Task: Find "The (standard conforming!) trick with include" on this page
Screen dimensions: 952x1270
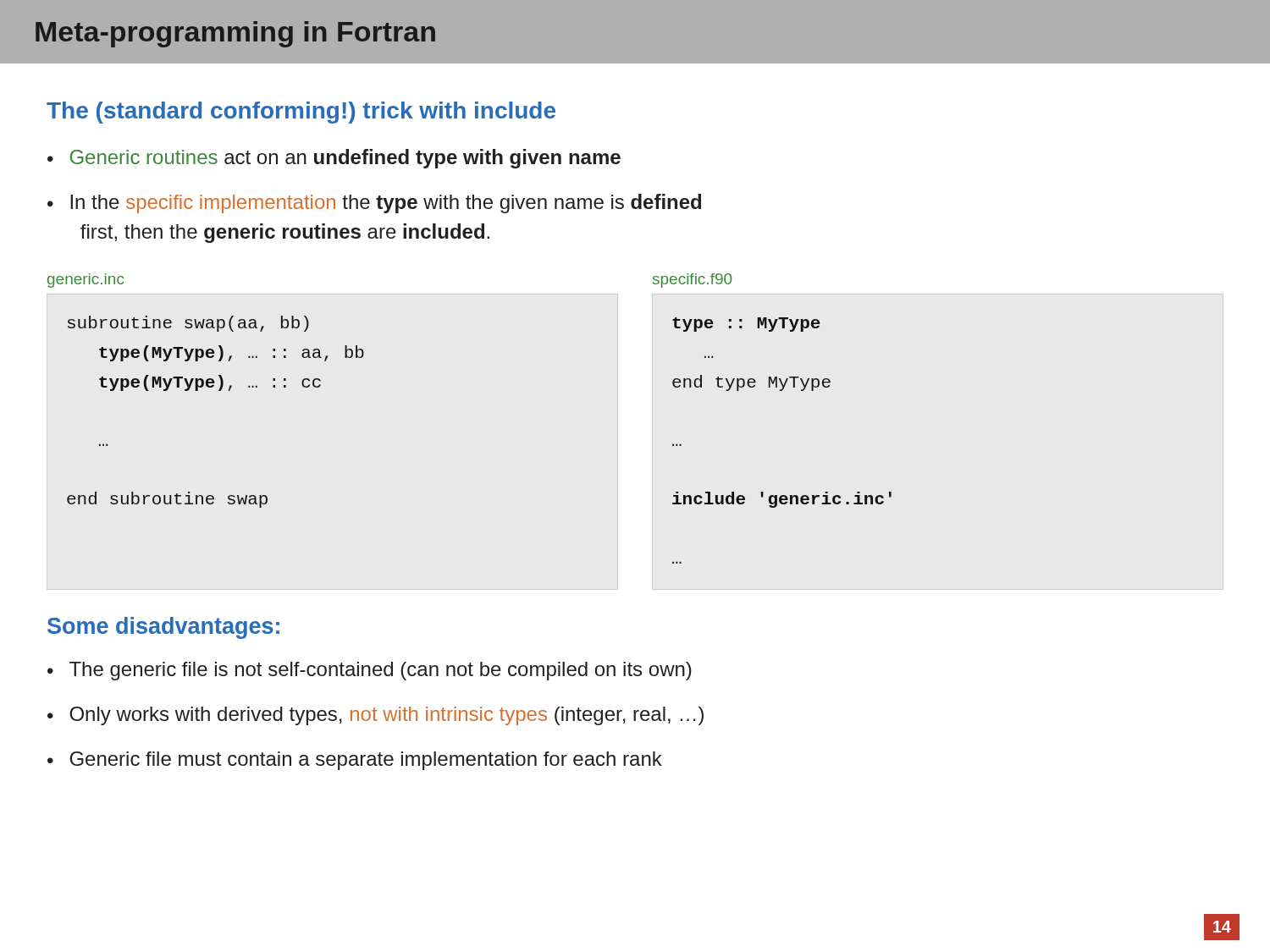Action: (301, 110)
